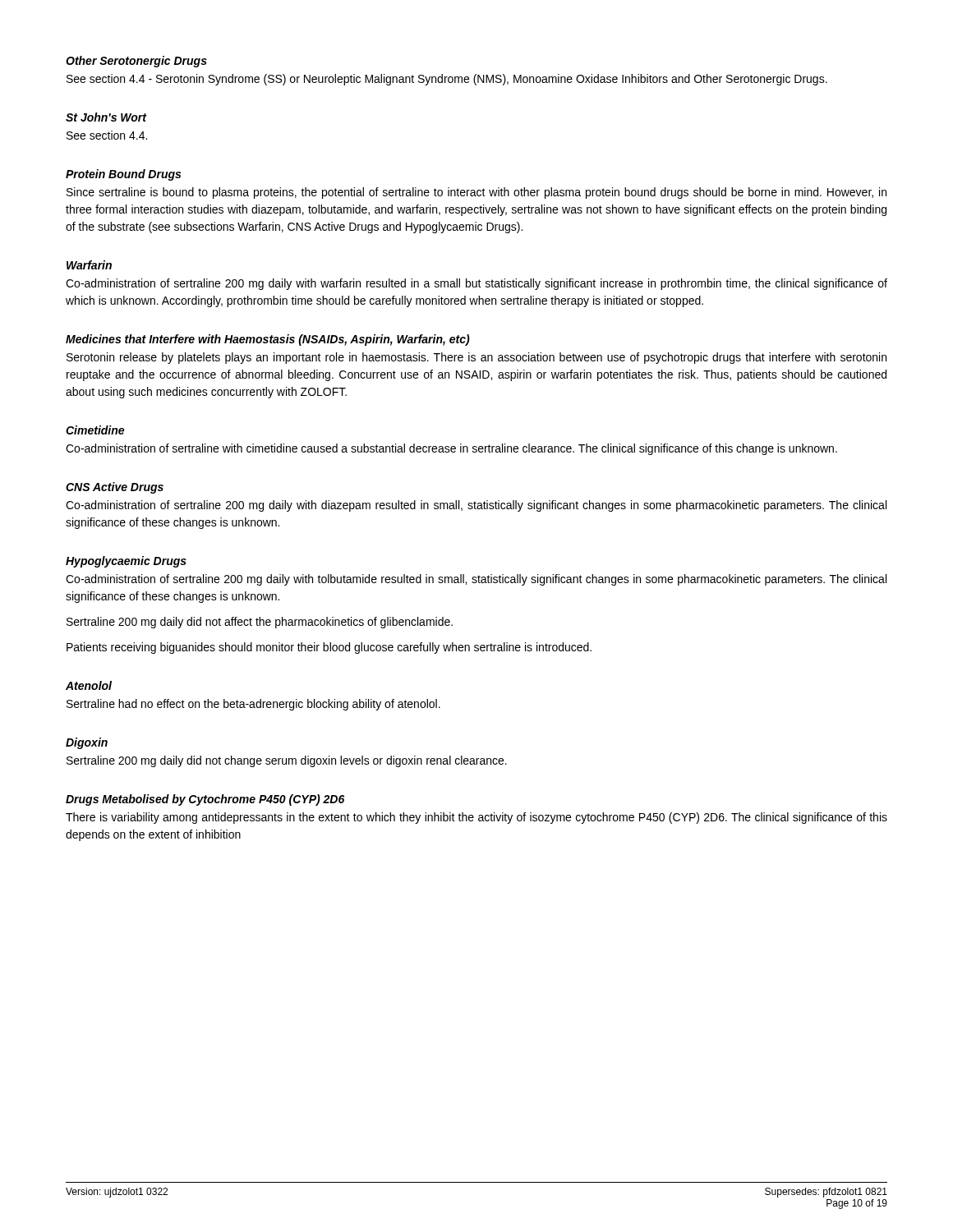This screenshot has height=1232, width=953.
Task: Point to the text block starting "Drugs Metabolised by Cytochrome P450 (CYP) 2D6"
Action: pyautogui.click(x=205, y=799)
